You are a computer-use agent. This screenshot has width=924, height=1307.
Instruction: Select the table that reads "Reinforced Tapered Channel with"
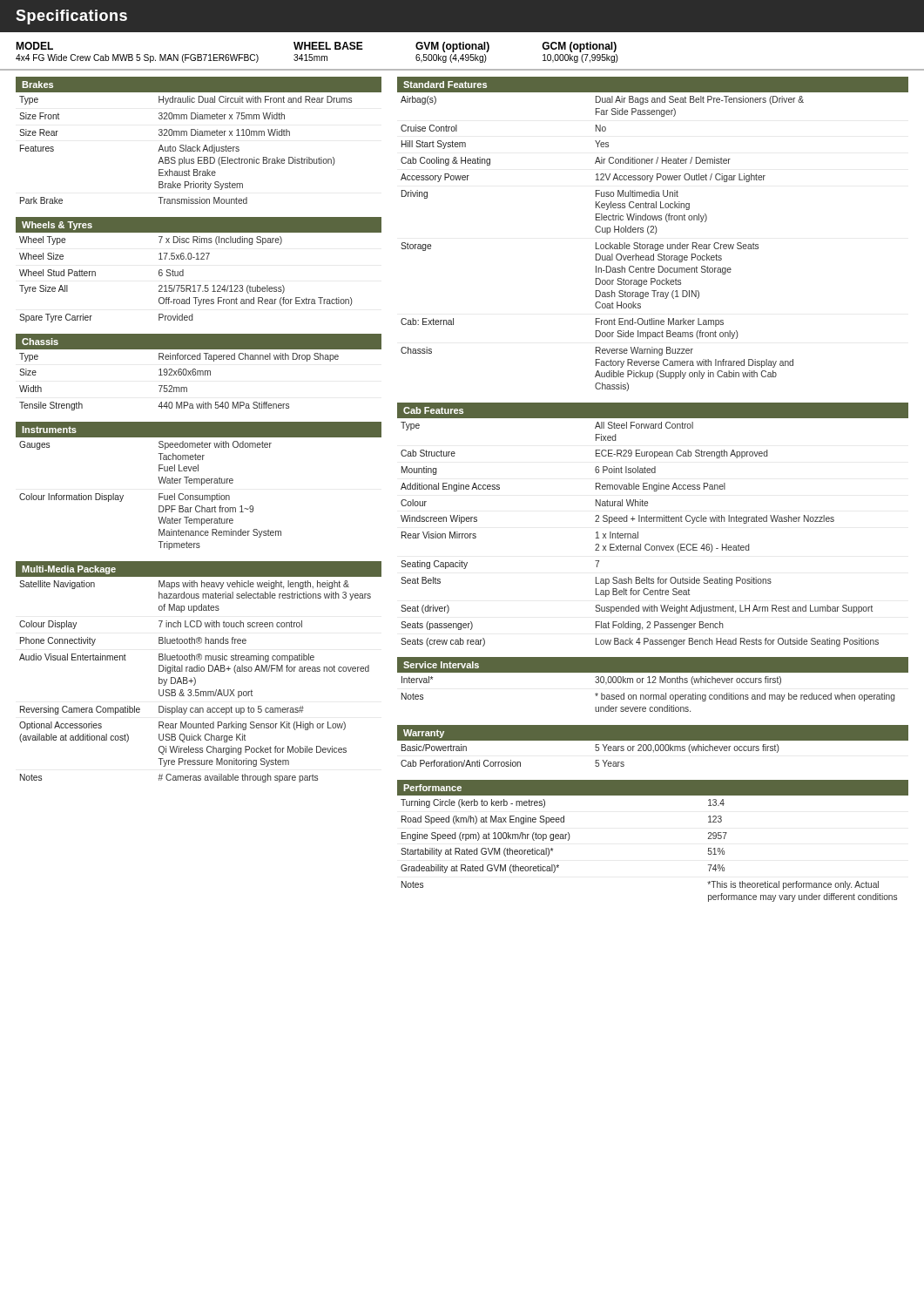[x=199, y=381]
